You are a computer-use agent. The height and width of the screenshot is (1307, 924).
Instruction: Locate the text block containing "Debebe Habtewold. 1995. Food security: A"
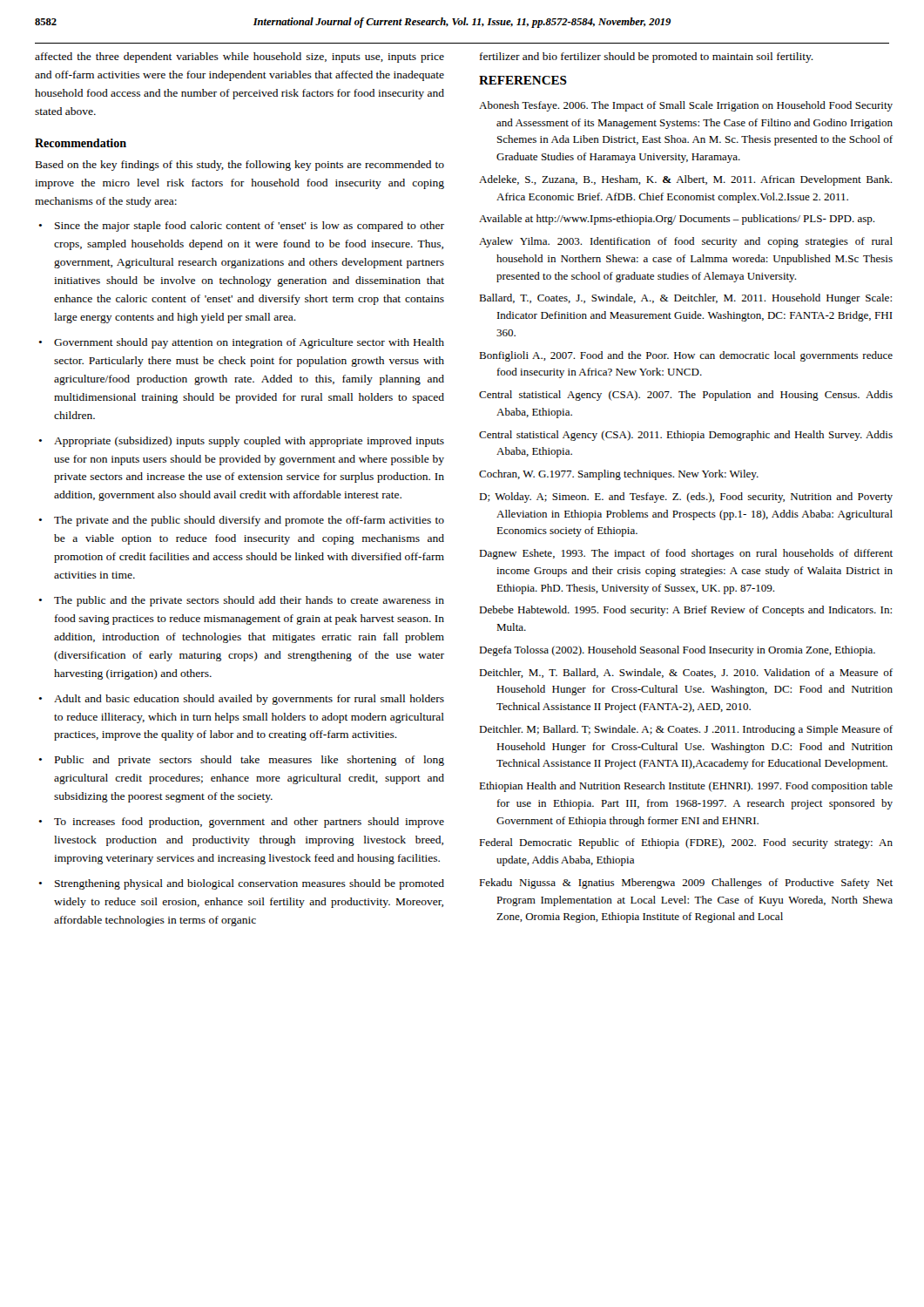tap(686, 618)
